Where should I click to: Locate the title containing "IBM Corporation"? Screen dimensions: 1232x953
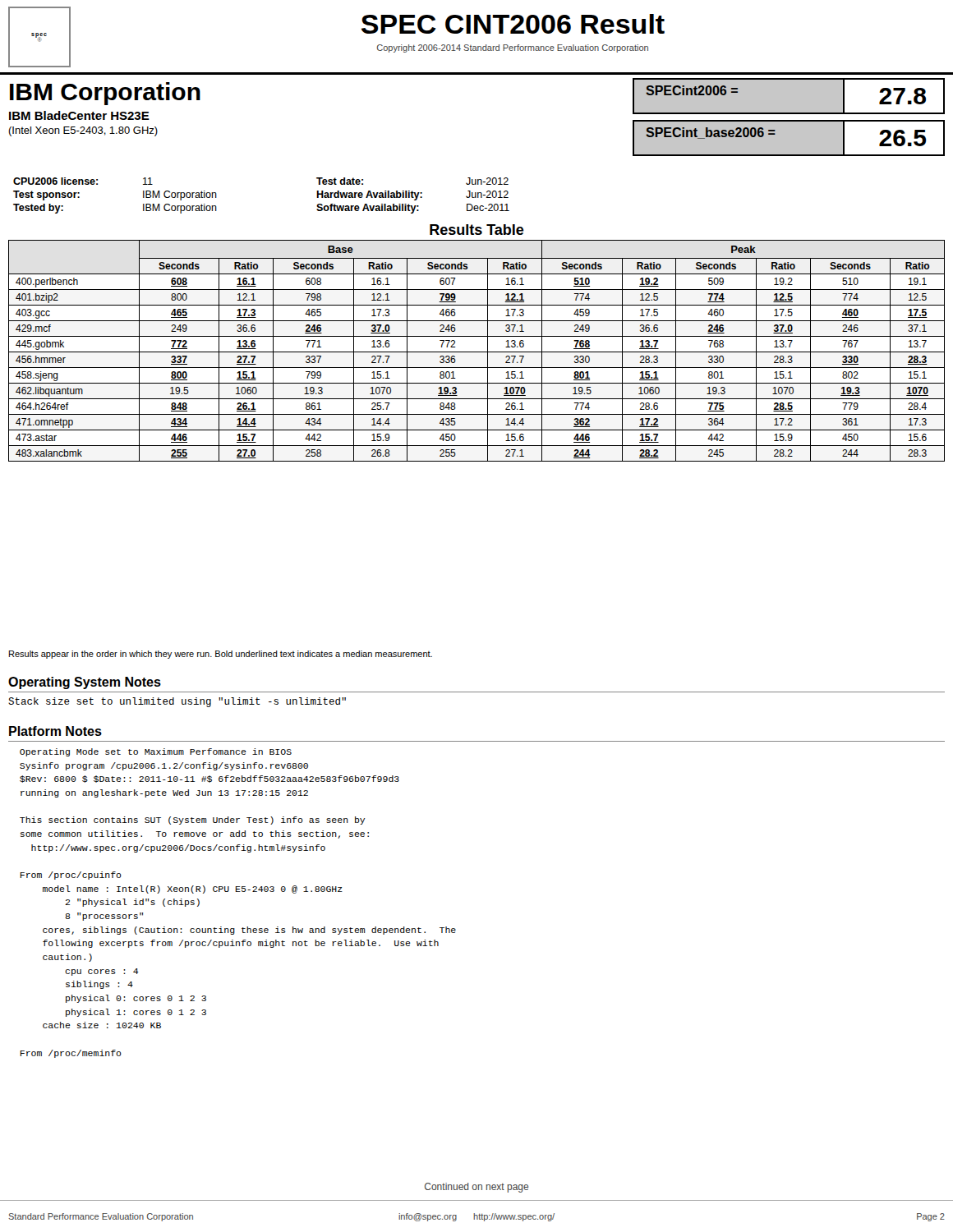point(105,92)
